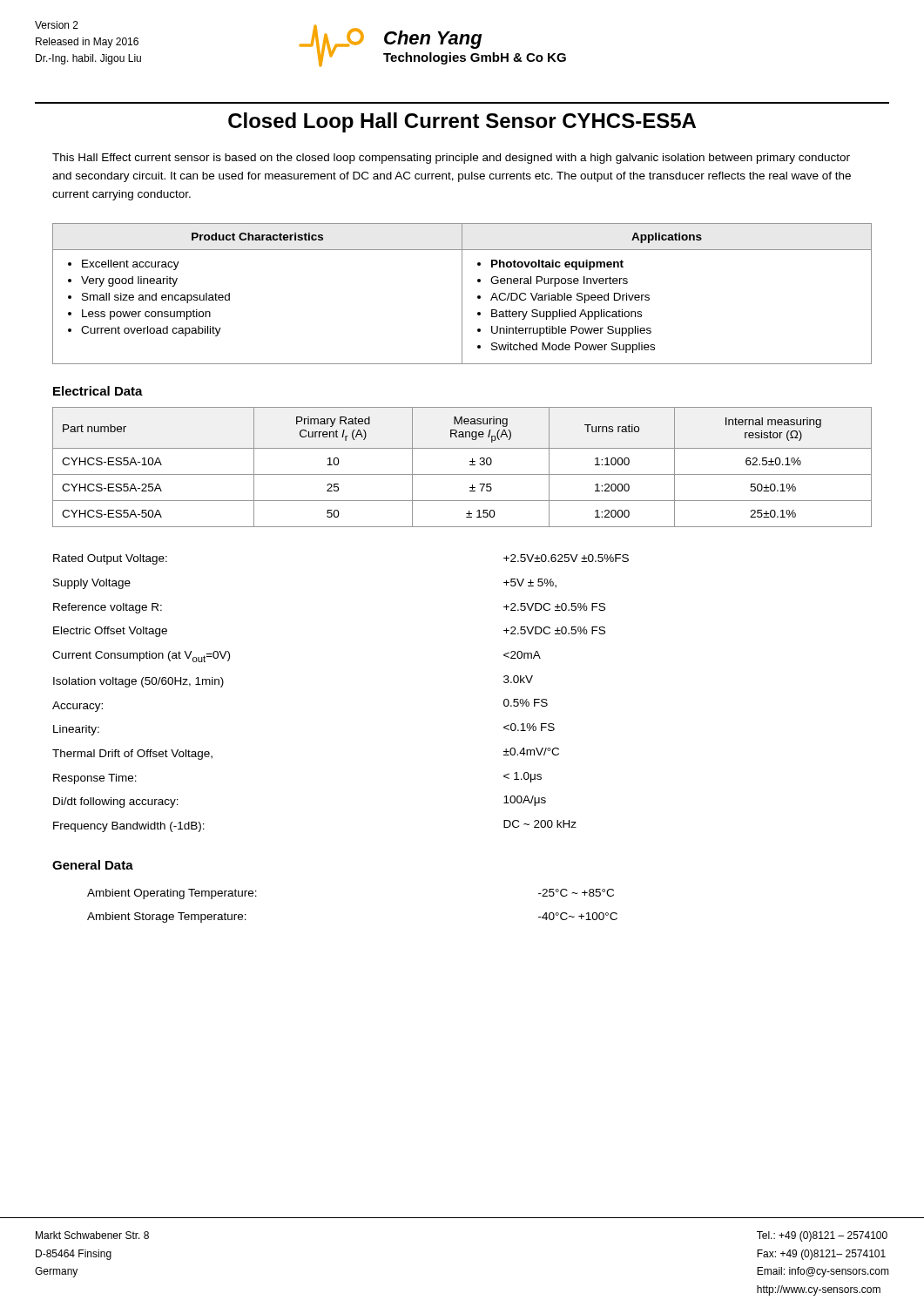Viewport: 924px width, 1307px height.
Task: Point to the title beginning "Closed Loop Hall"
Action: (462, 121)
